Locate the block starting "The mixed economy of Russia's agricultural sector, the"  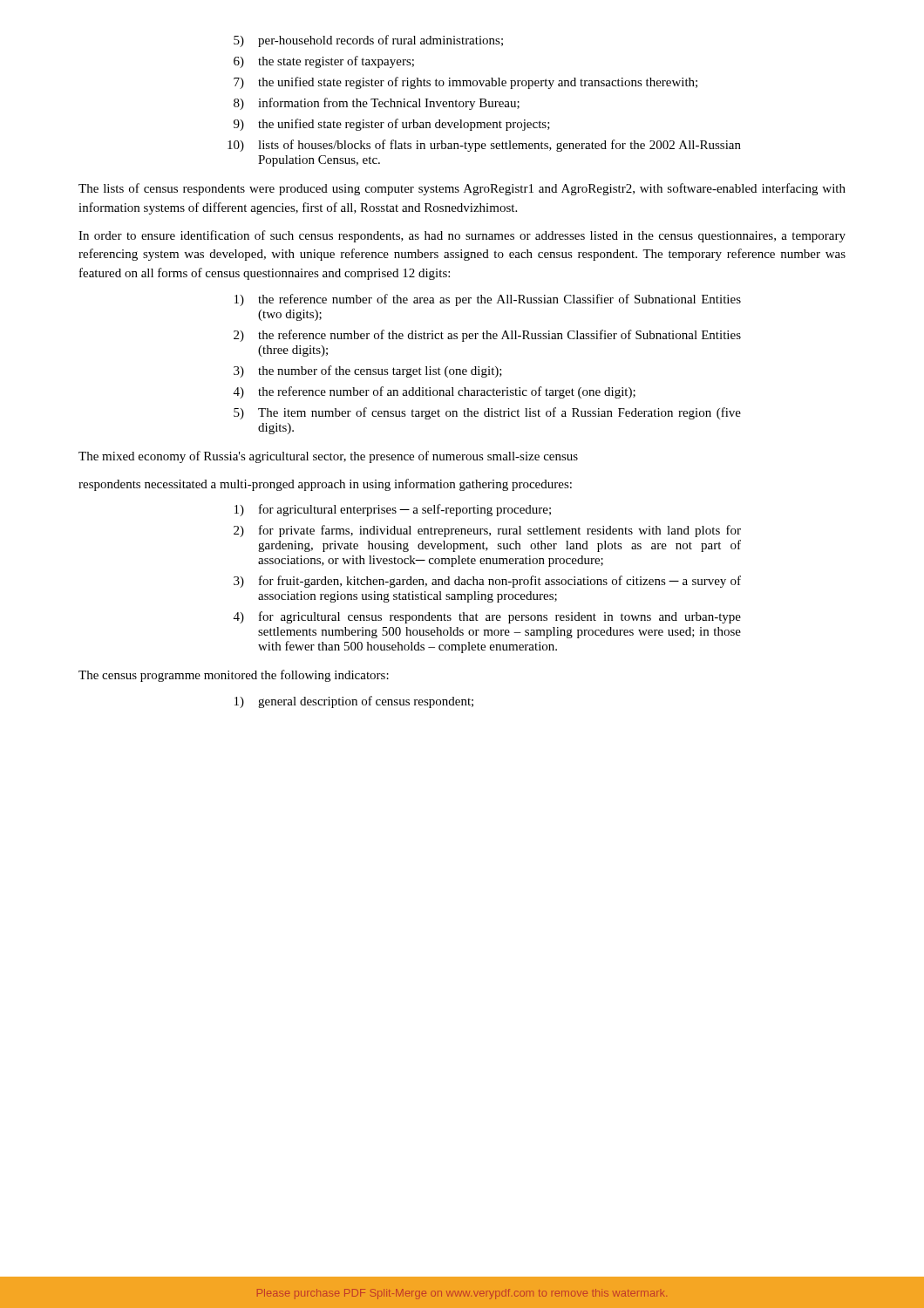pyautogui.click(x=328, y=456)
